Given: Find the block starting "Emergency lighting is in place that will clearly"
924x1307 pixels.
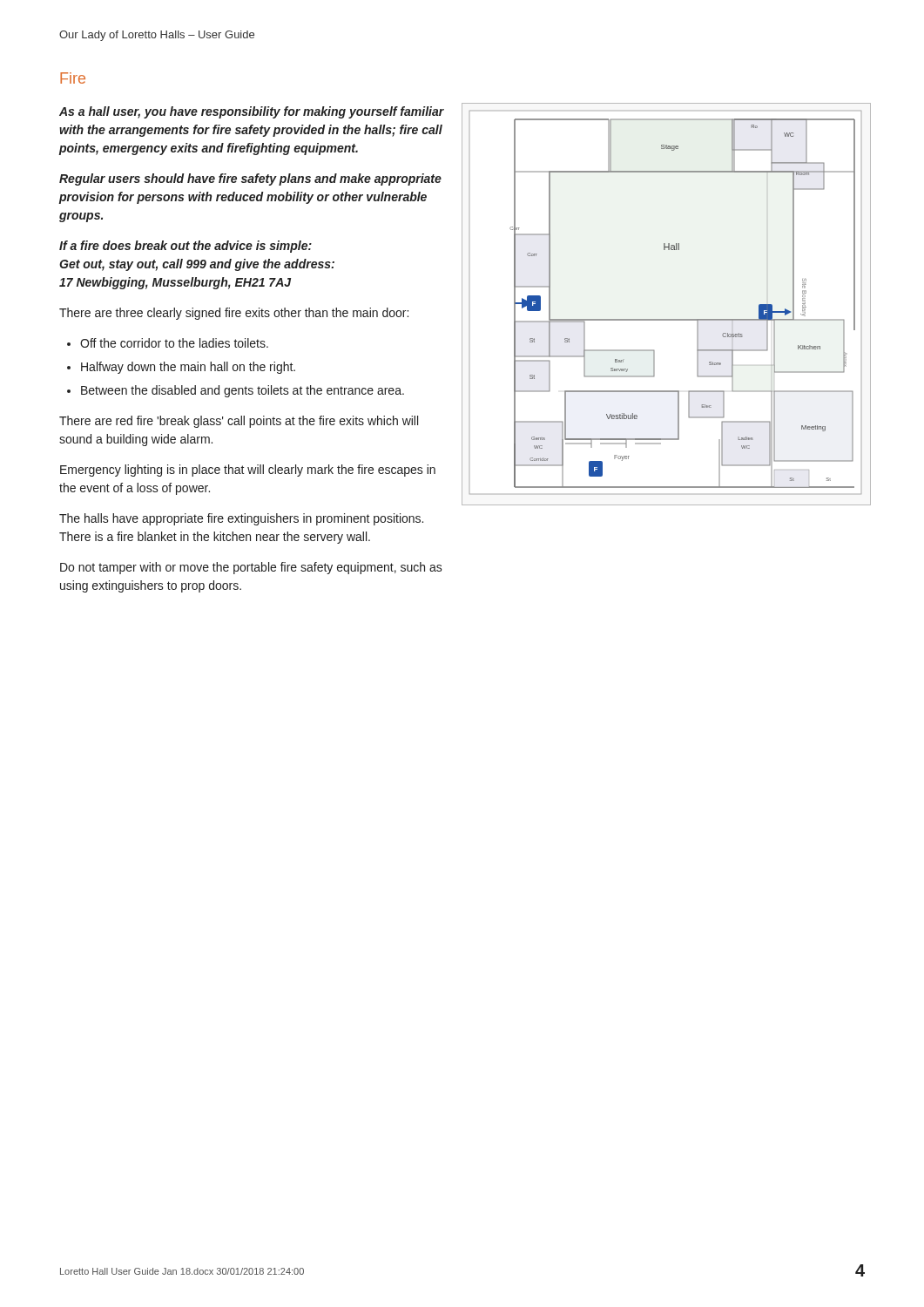Looking at the screenshot, I should [255, 479].
